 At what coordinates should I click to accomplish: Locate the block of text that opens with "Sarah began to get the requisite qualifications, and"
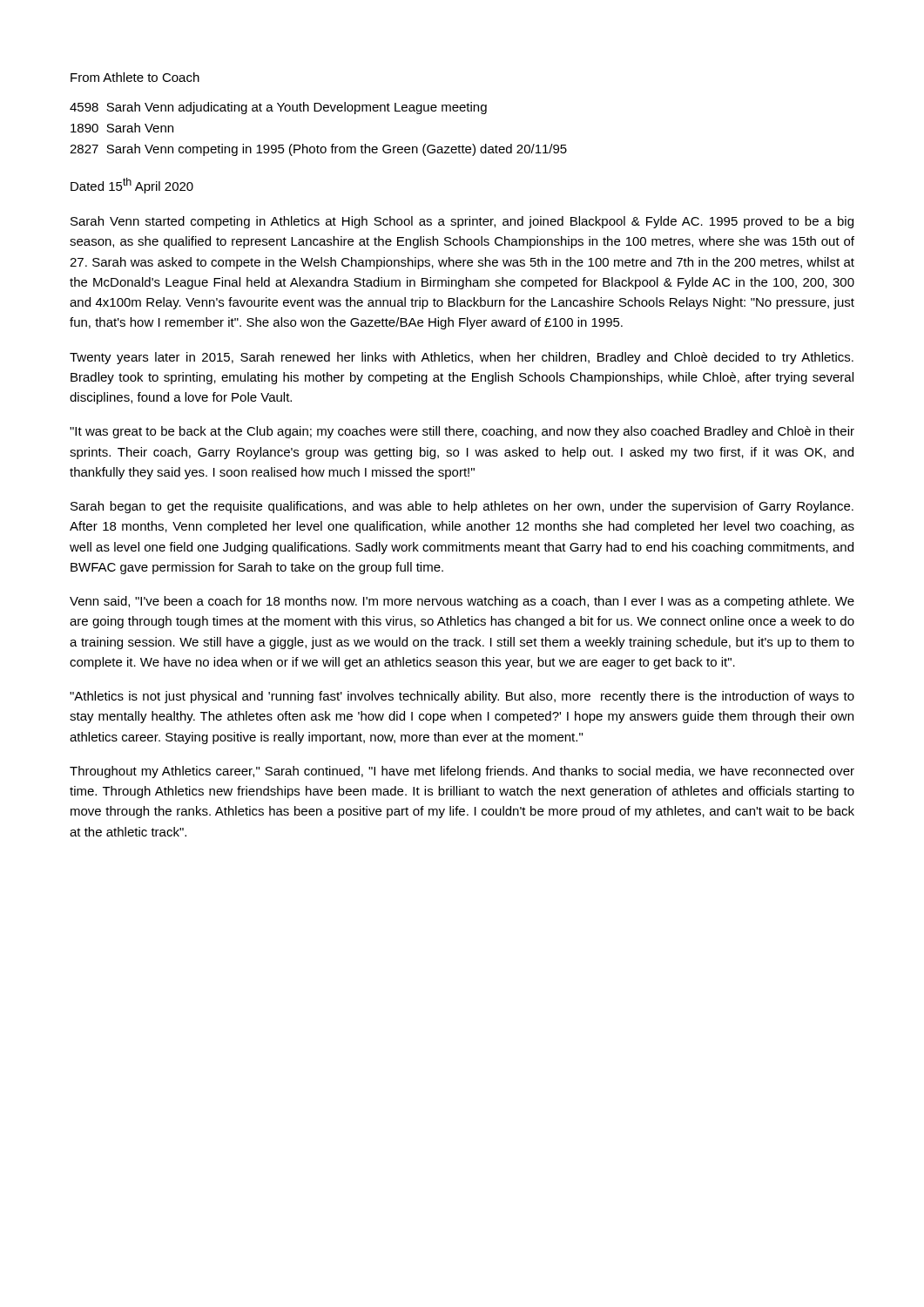462,536
